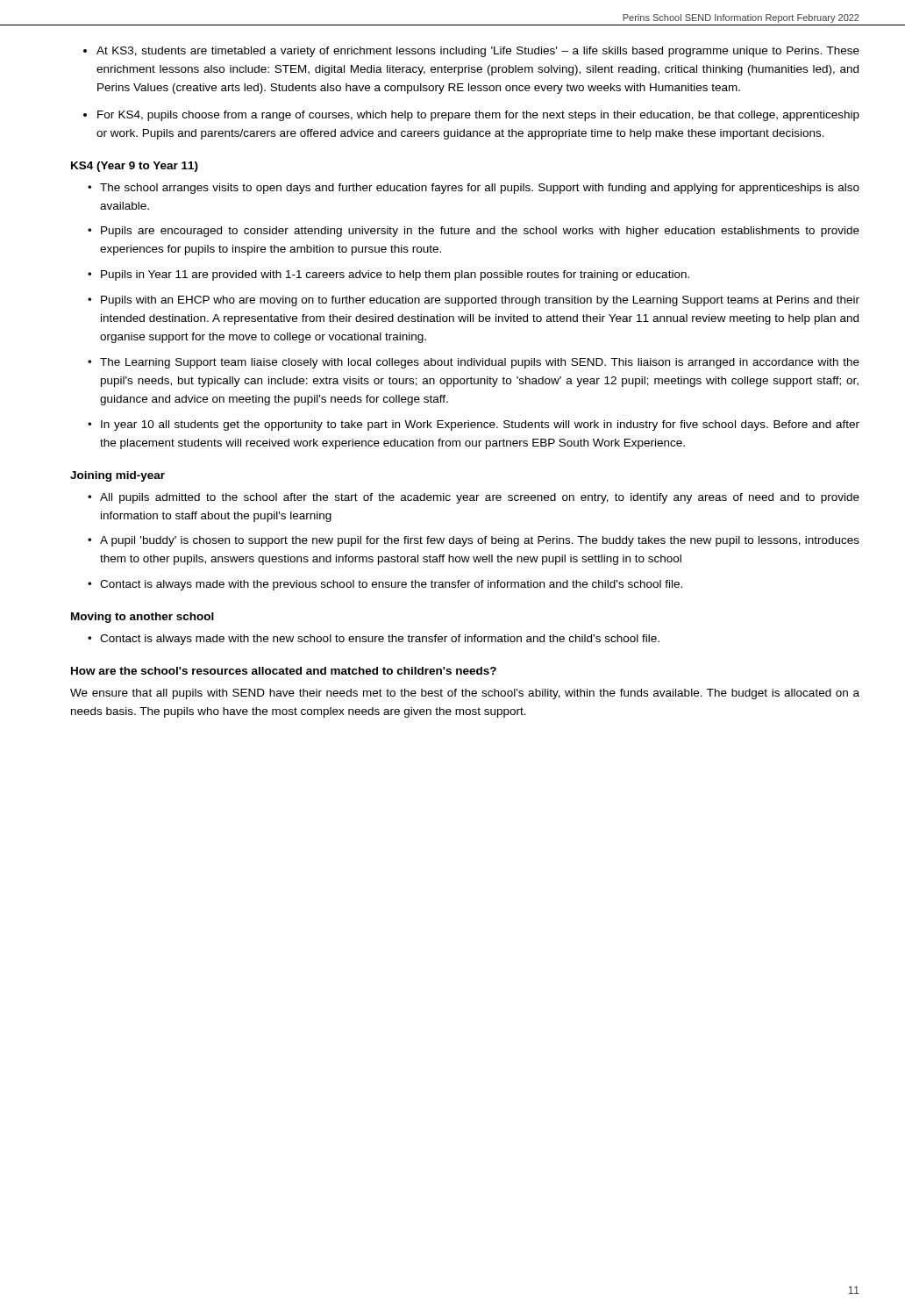Locate the block starting "KS4 (Year 9 to Year 11)"
This screenshot has height=1316, width=905.
click(134, 165)
